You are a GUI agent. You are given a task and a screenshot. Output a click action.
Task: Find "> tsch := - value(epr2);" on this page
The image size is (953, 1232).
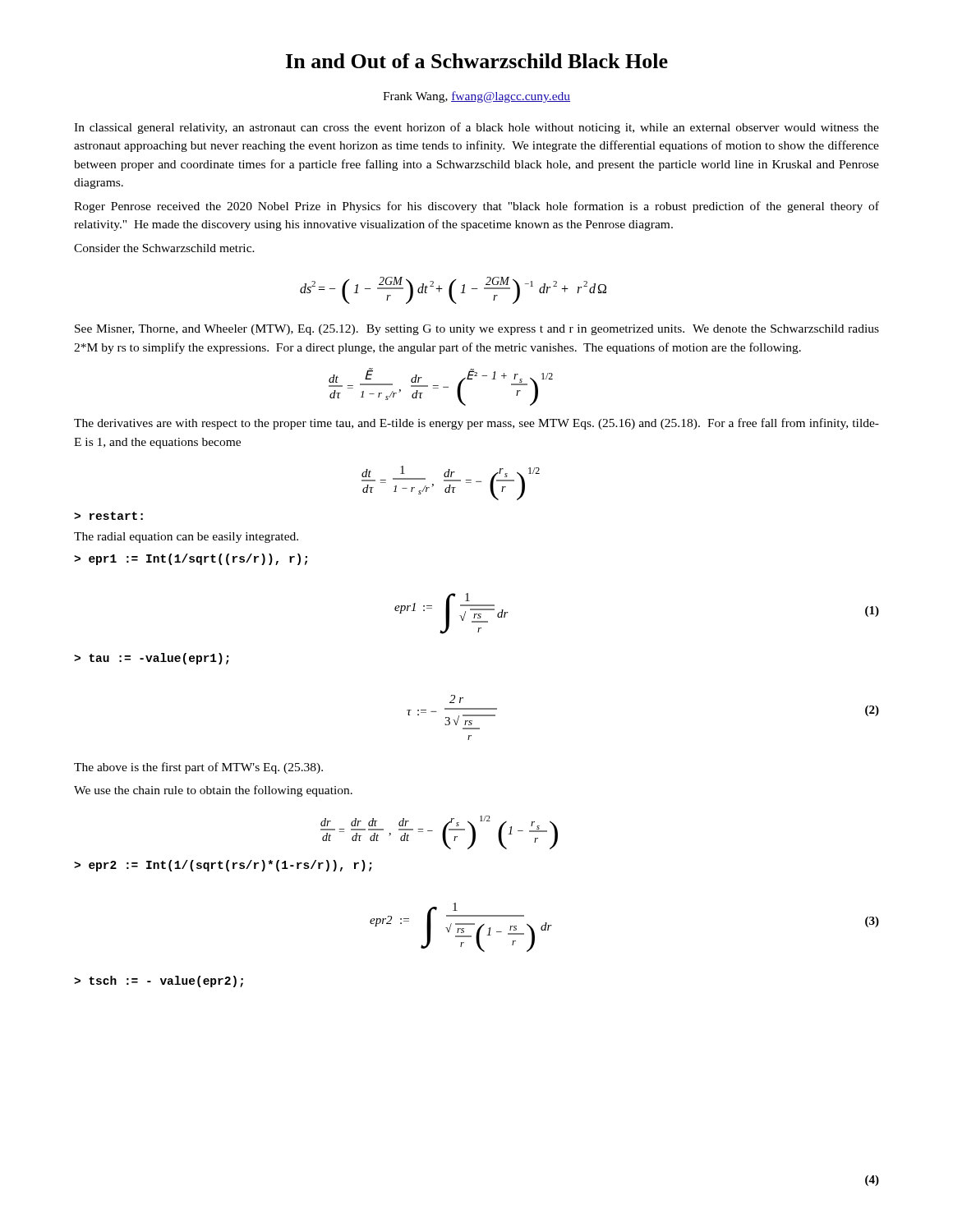click(159, 981)
